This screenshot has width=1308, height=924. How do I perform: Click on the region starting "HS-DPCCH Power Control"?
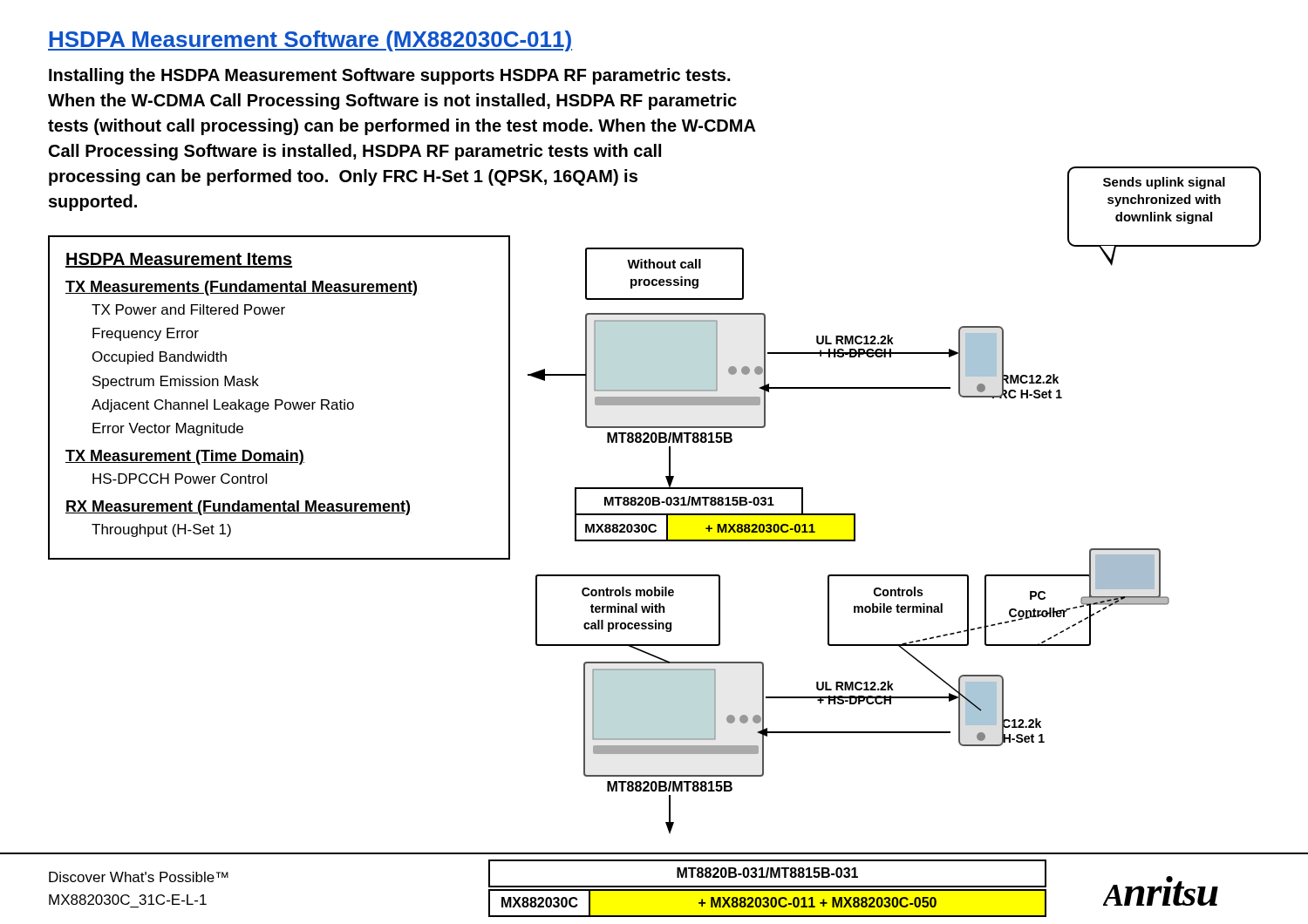tap(180, 479)
